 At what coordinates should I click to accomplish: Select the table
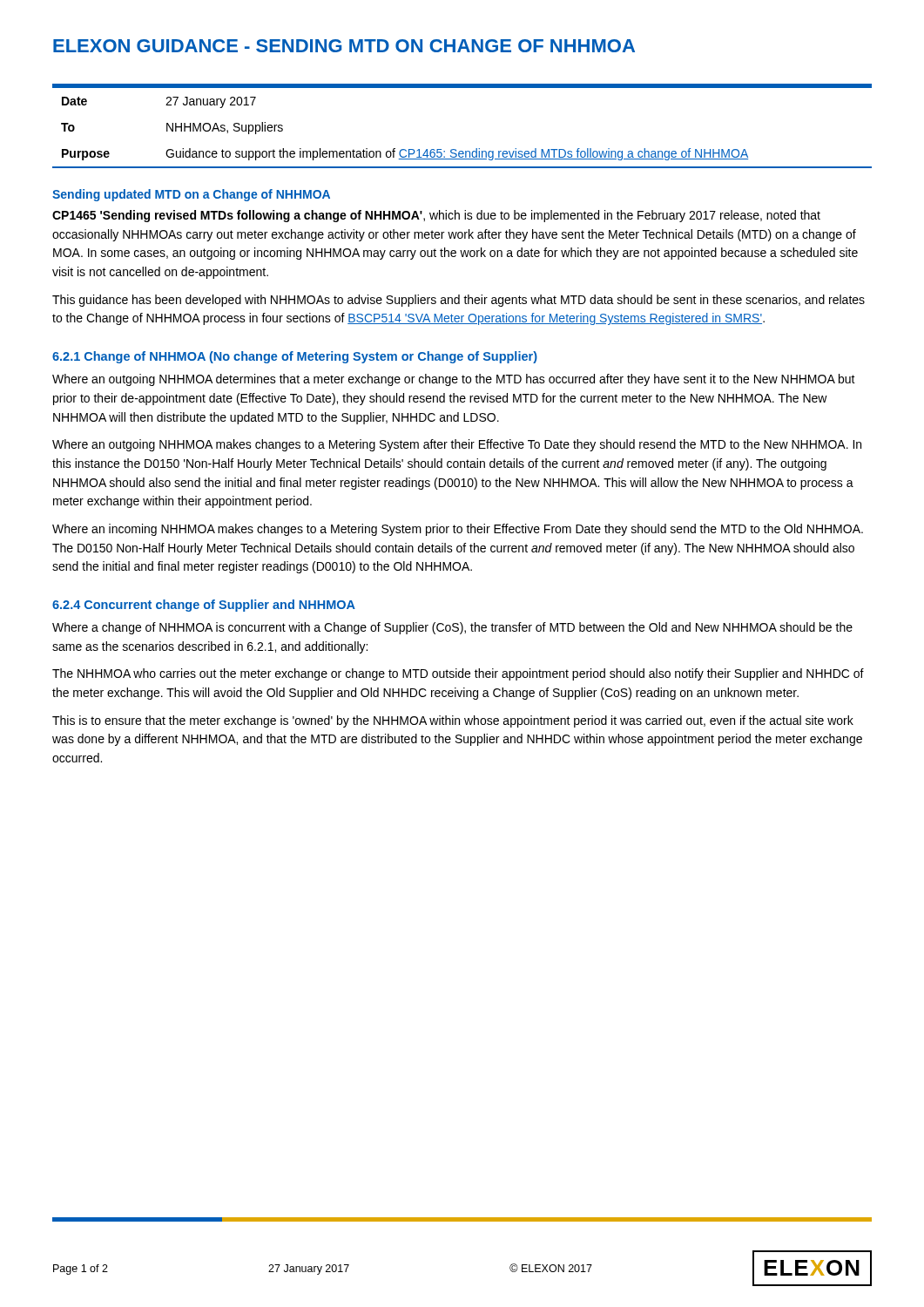pos(462,127)
